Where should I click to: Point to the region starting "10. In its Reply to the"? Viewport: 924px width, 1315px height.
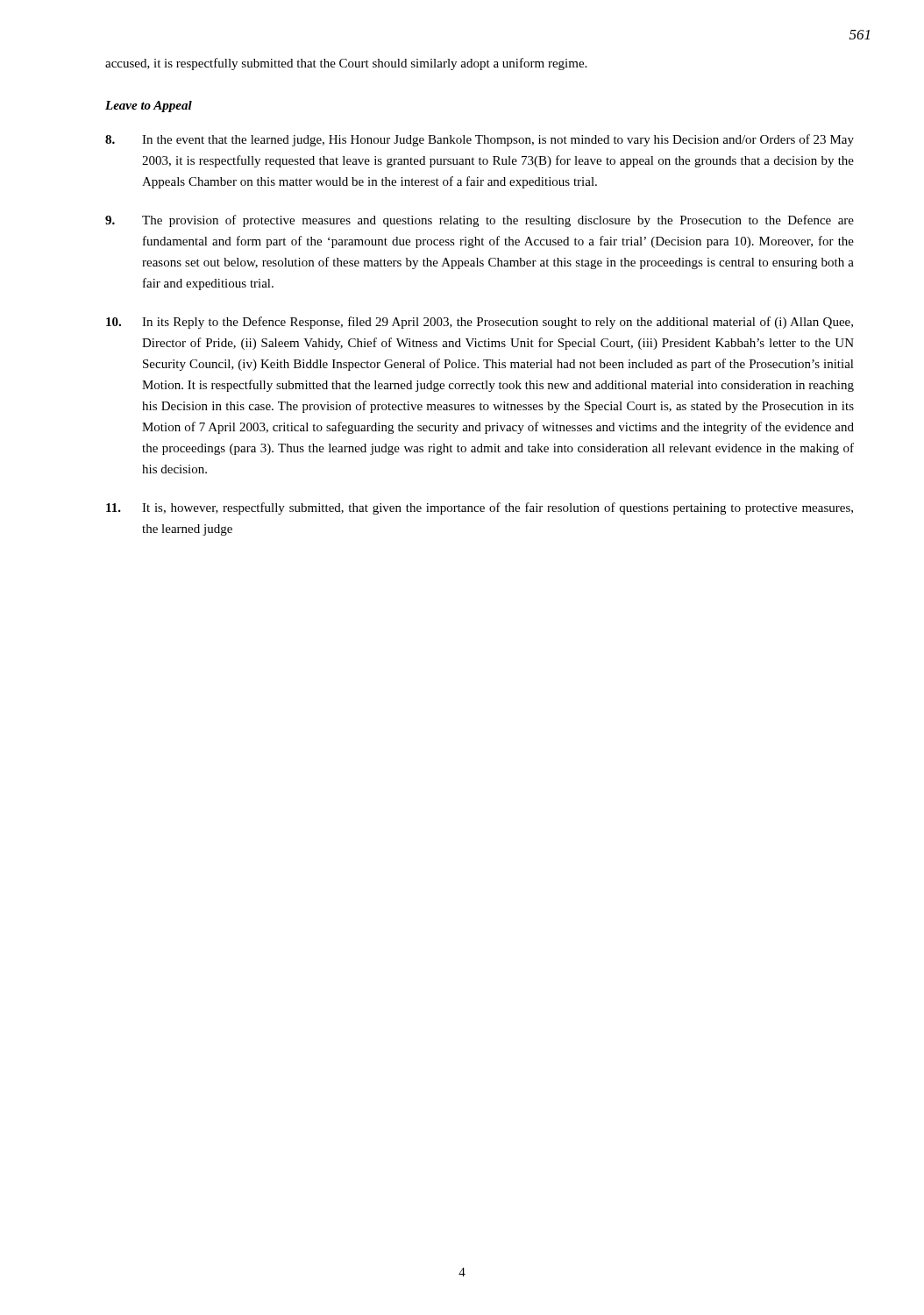point(480,395)
